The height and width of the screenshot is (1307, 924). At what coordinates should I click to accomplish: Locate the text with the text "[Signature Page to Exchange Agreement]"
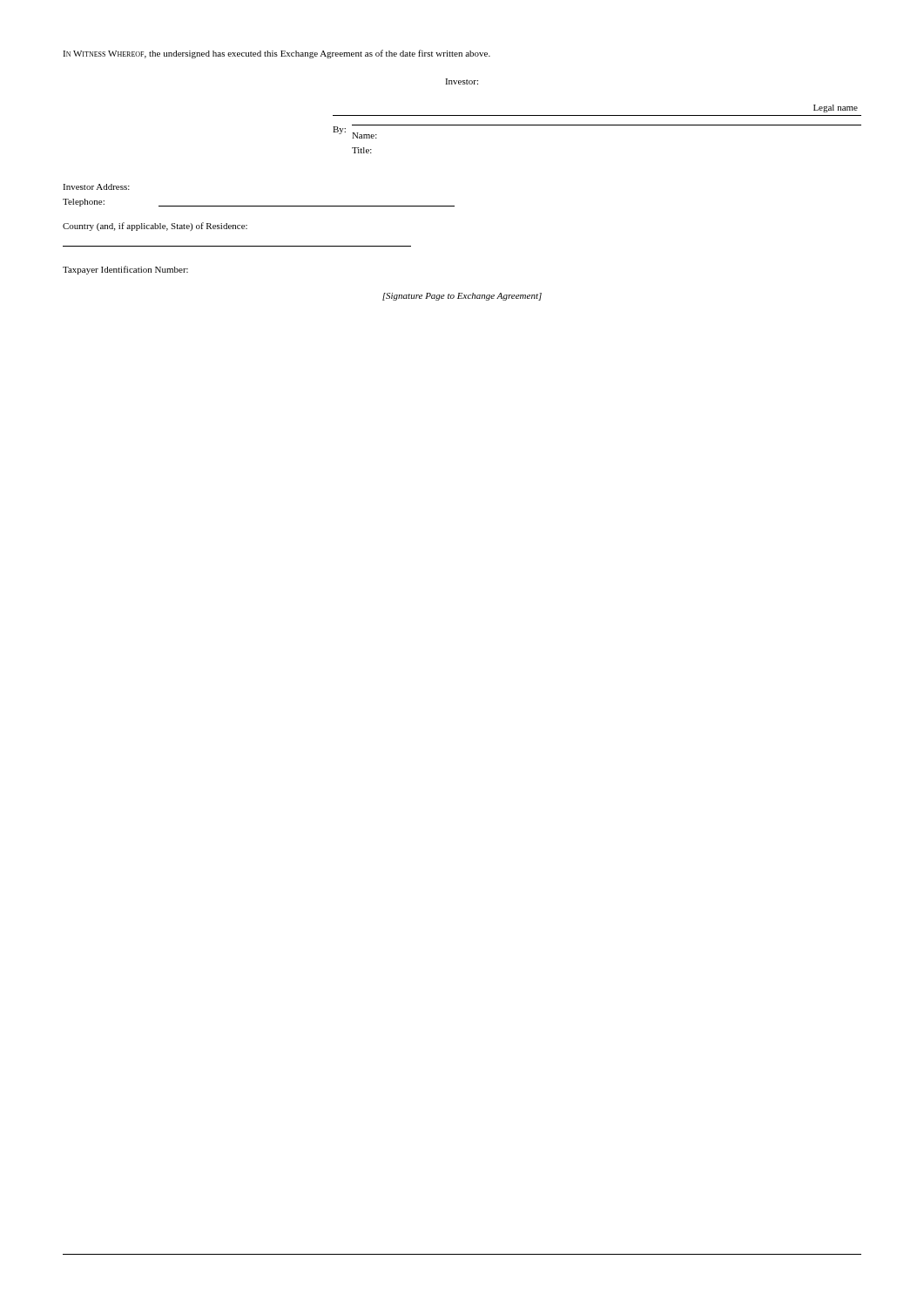point(462,295)
